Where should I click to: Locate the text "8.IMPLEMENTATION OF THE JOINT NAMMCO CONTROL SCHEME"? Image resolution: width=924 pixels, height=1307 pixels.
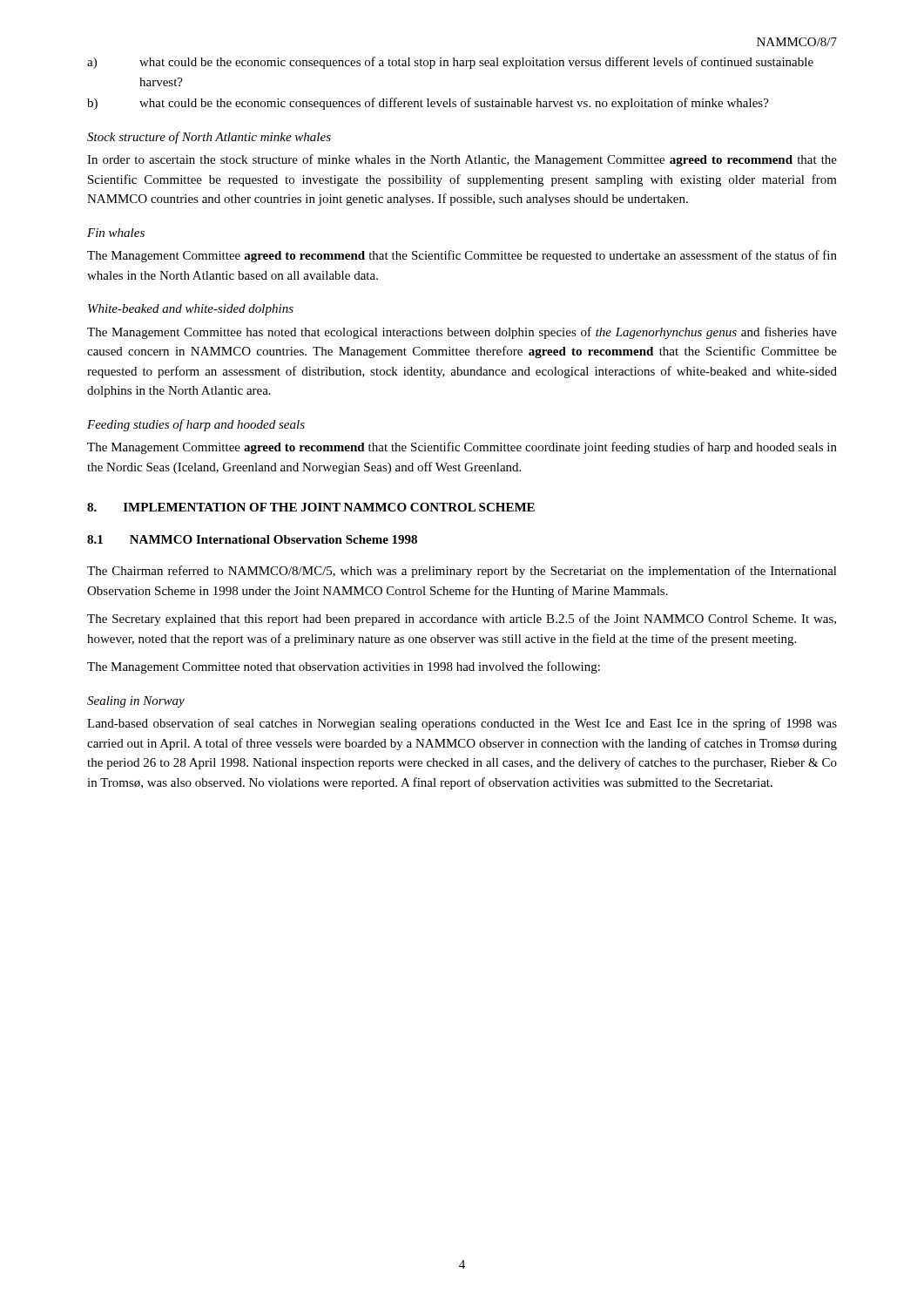[x=311, y=507]
